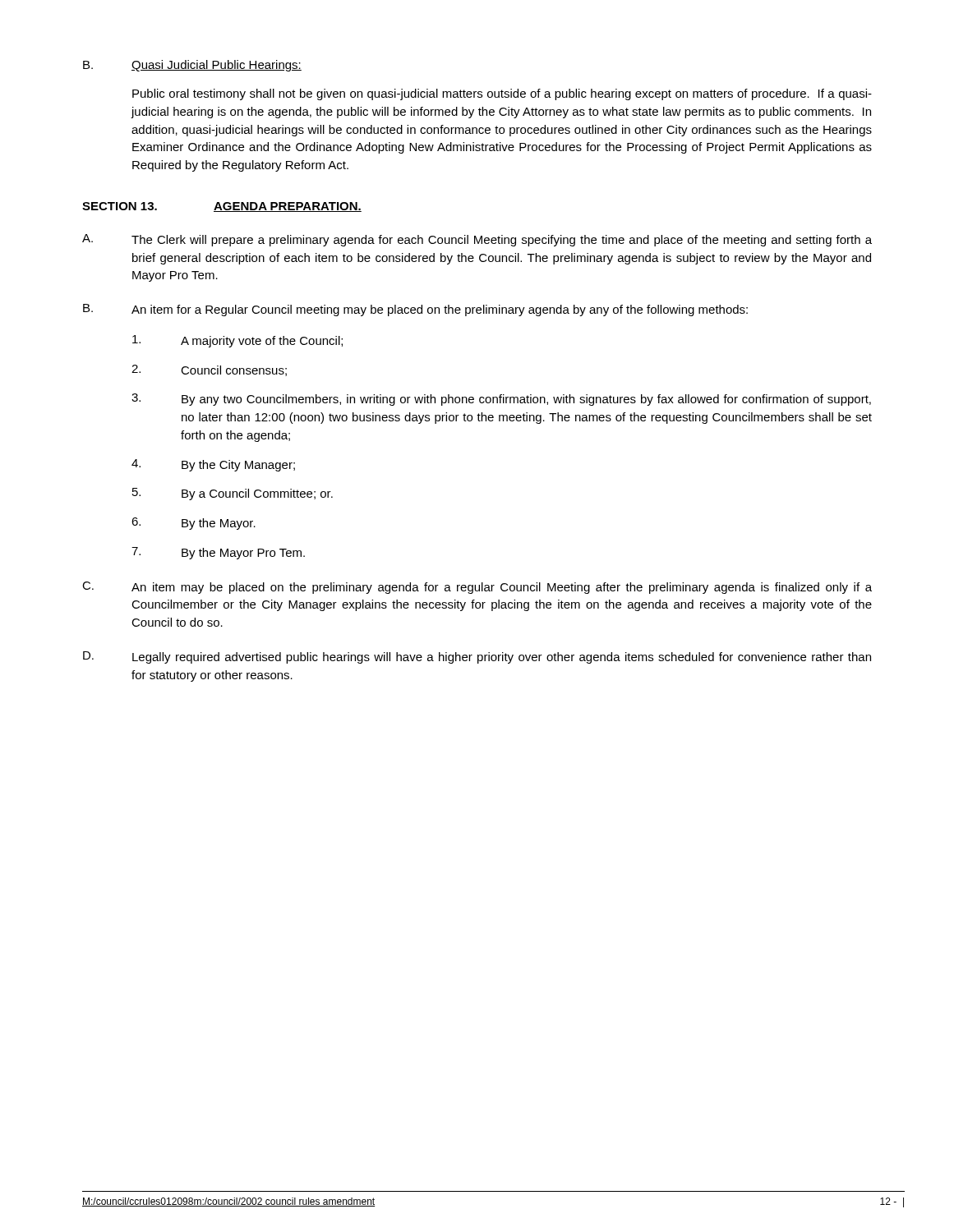The width and height of the screenshot is (954, 1232).
Task: Click on the text block containing "B. An item"
Action: click(477, 310)
